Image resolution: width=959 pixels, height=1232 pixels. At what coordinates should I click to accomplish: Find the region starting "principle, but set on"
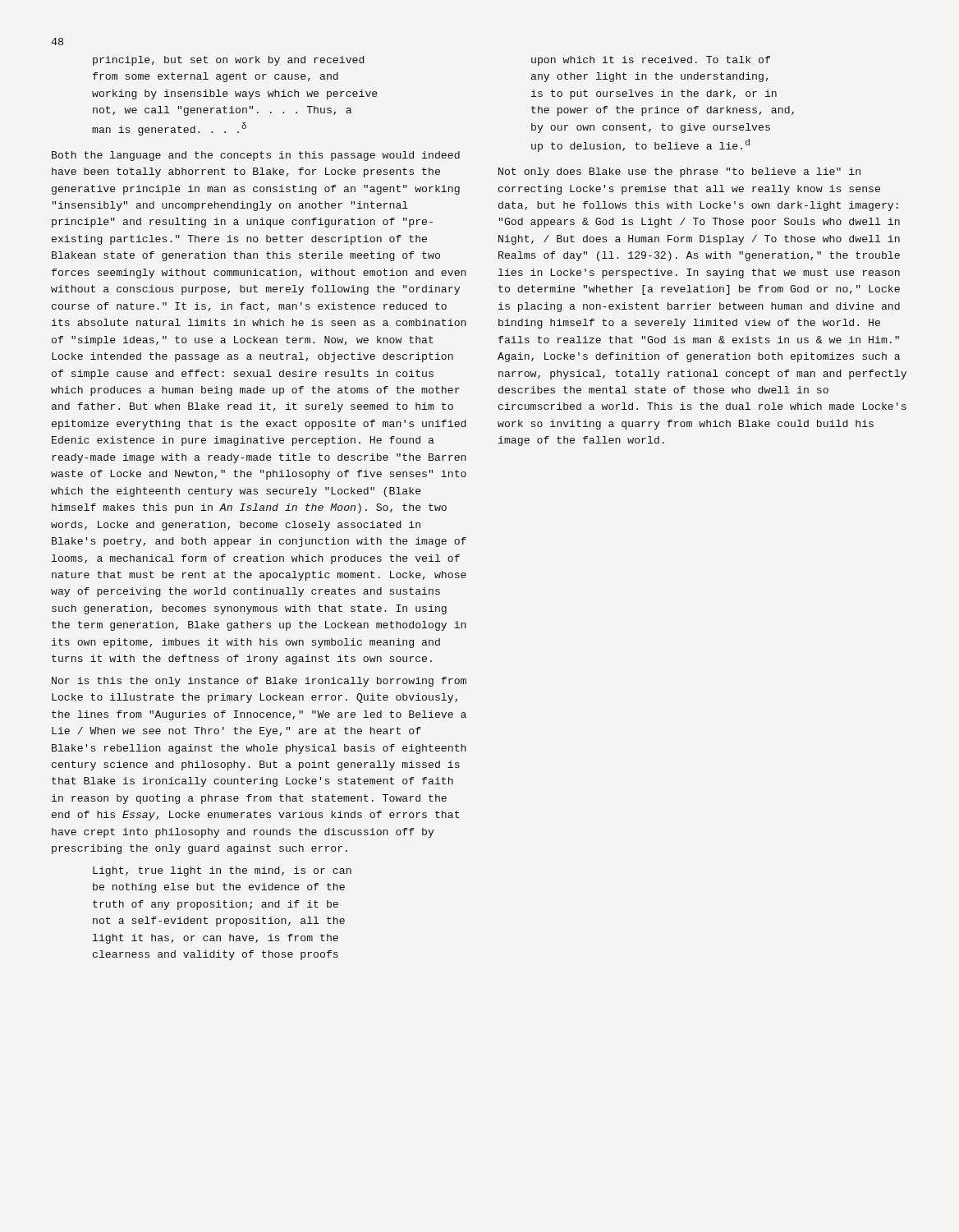point(260,508)
